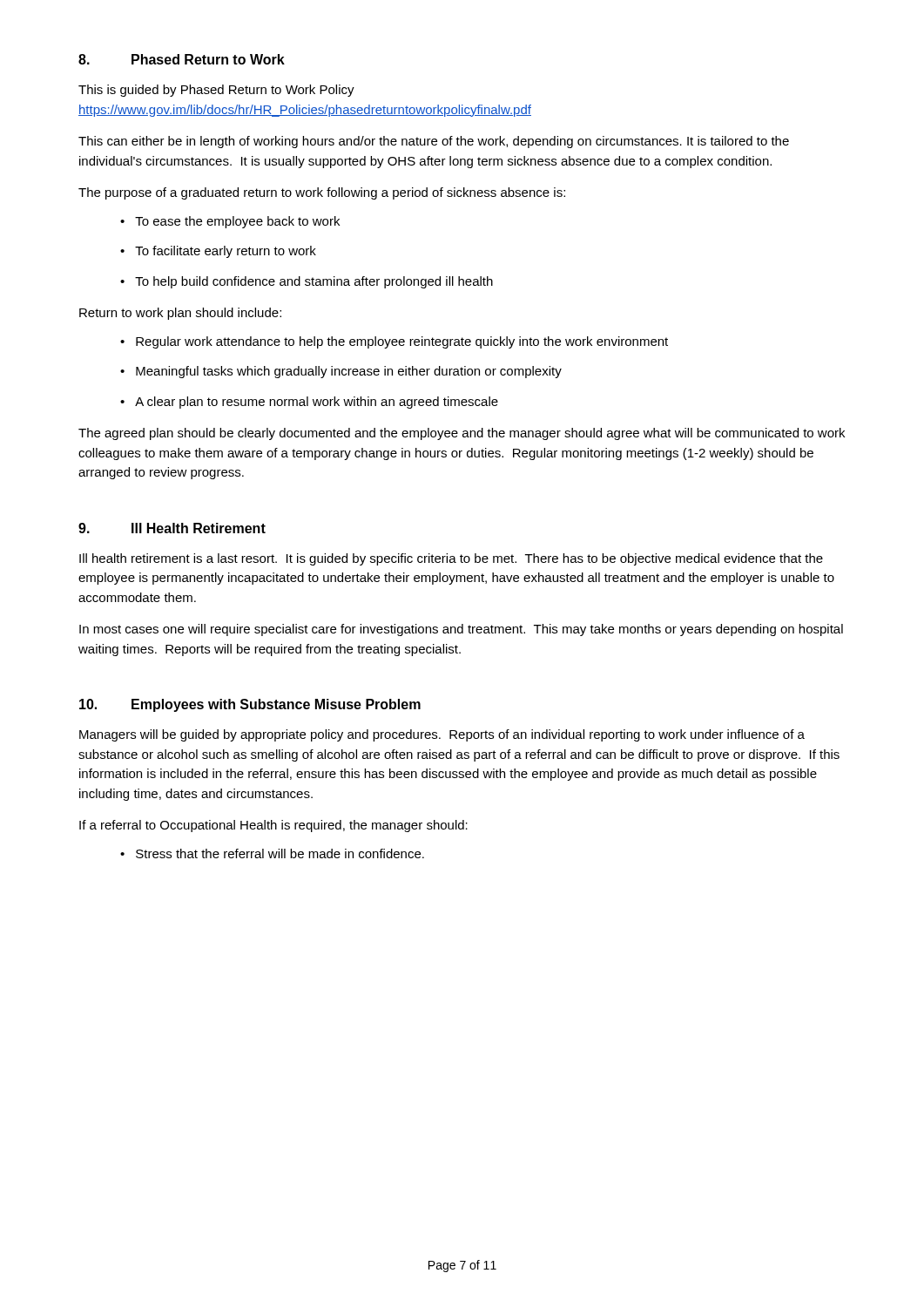Point to the region starting "8. Phased Return"
Image resolution: width=924 pixels, height=1307 pixels.
[181, 60]
